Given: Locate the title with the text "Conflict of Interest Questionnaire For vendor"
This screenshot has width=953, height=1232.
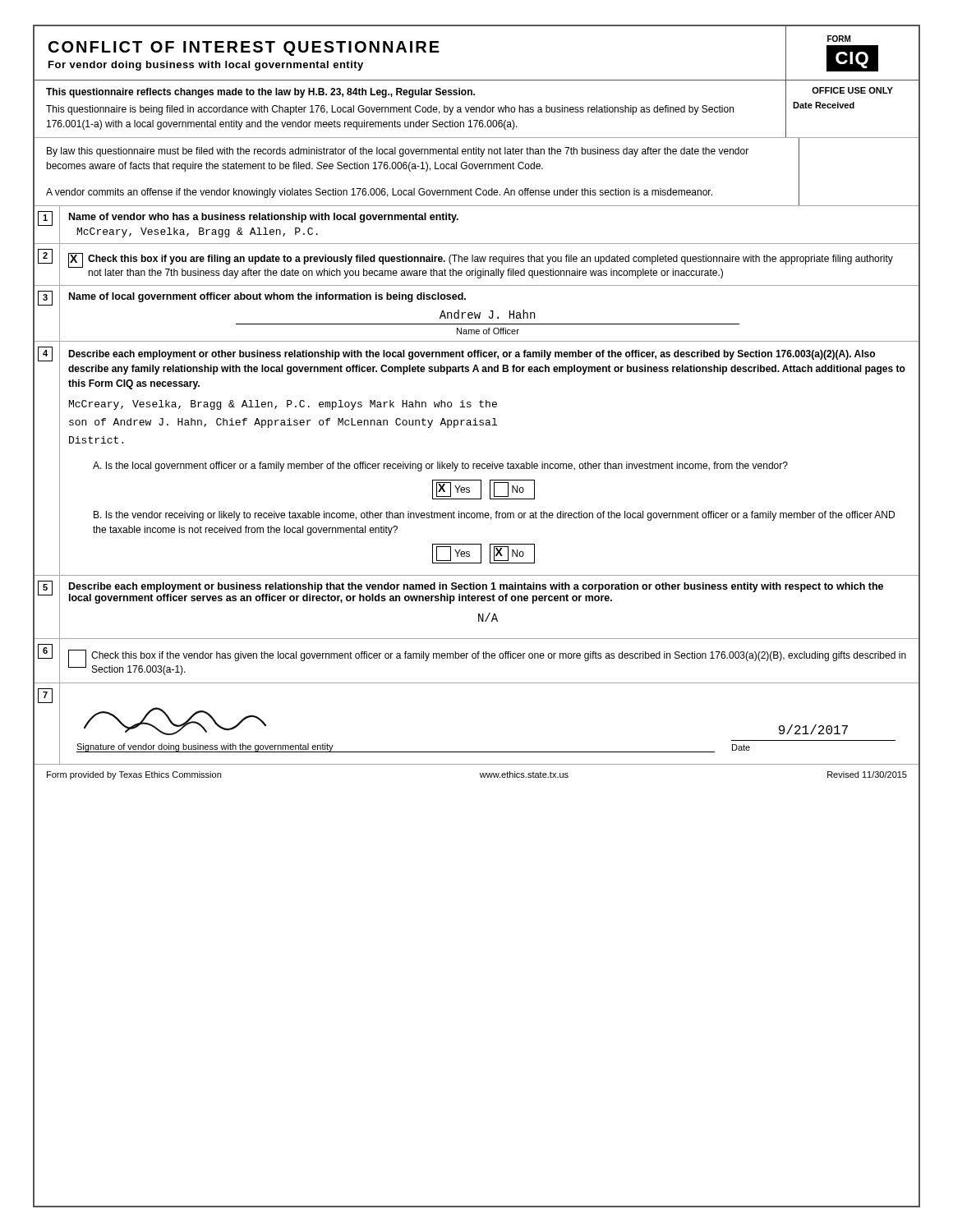Looking at the screenshot, I should pyautogui.click(x=410, y=54).
